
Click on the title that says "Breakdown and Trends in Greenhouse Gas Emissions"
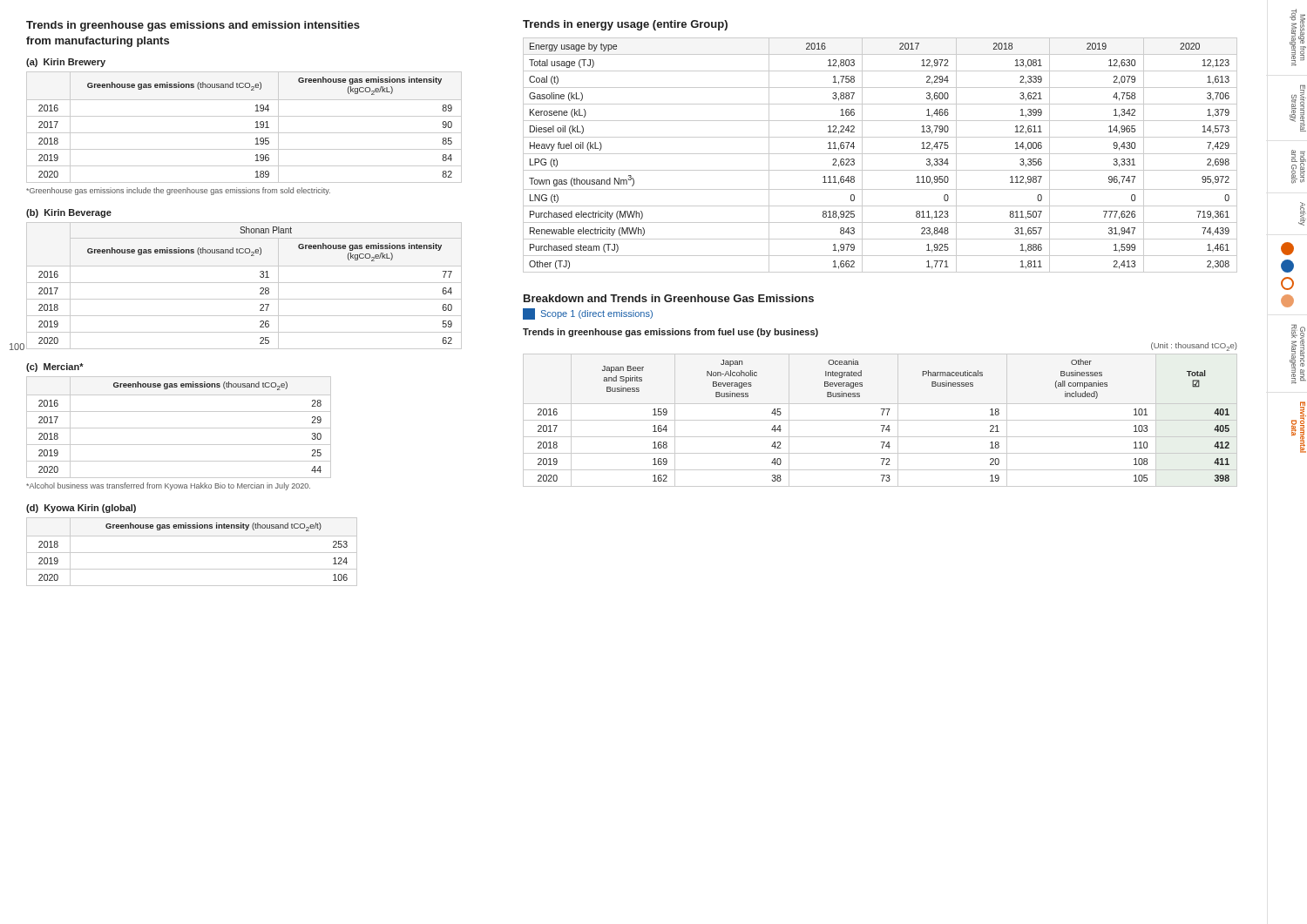coord(669,298)
